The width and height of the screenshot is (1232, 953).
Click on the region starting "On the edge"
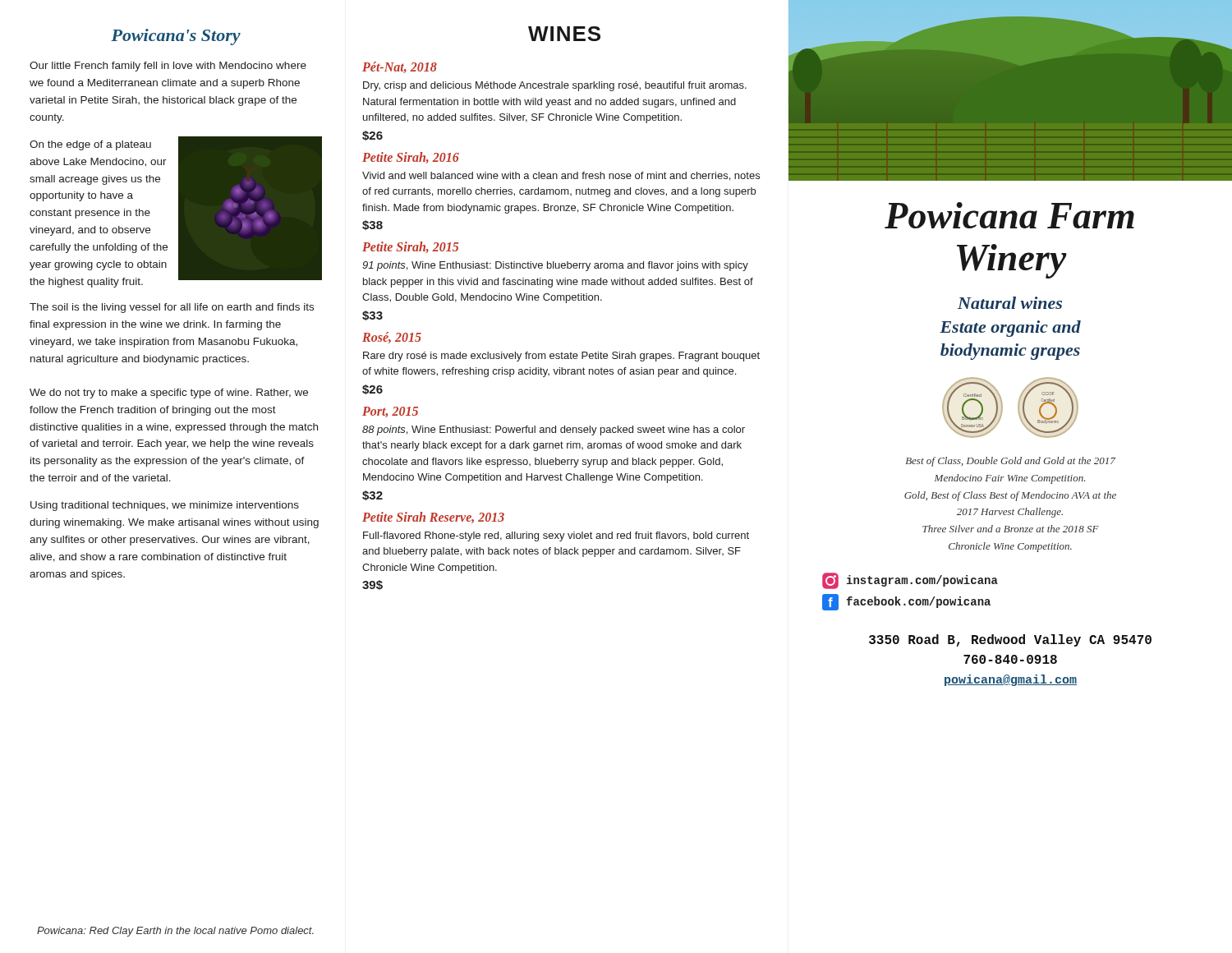coord(99,213)
